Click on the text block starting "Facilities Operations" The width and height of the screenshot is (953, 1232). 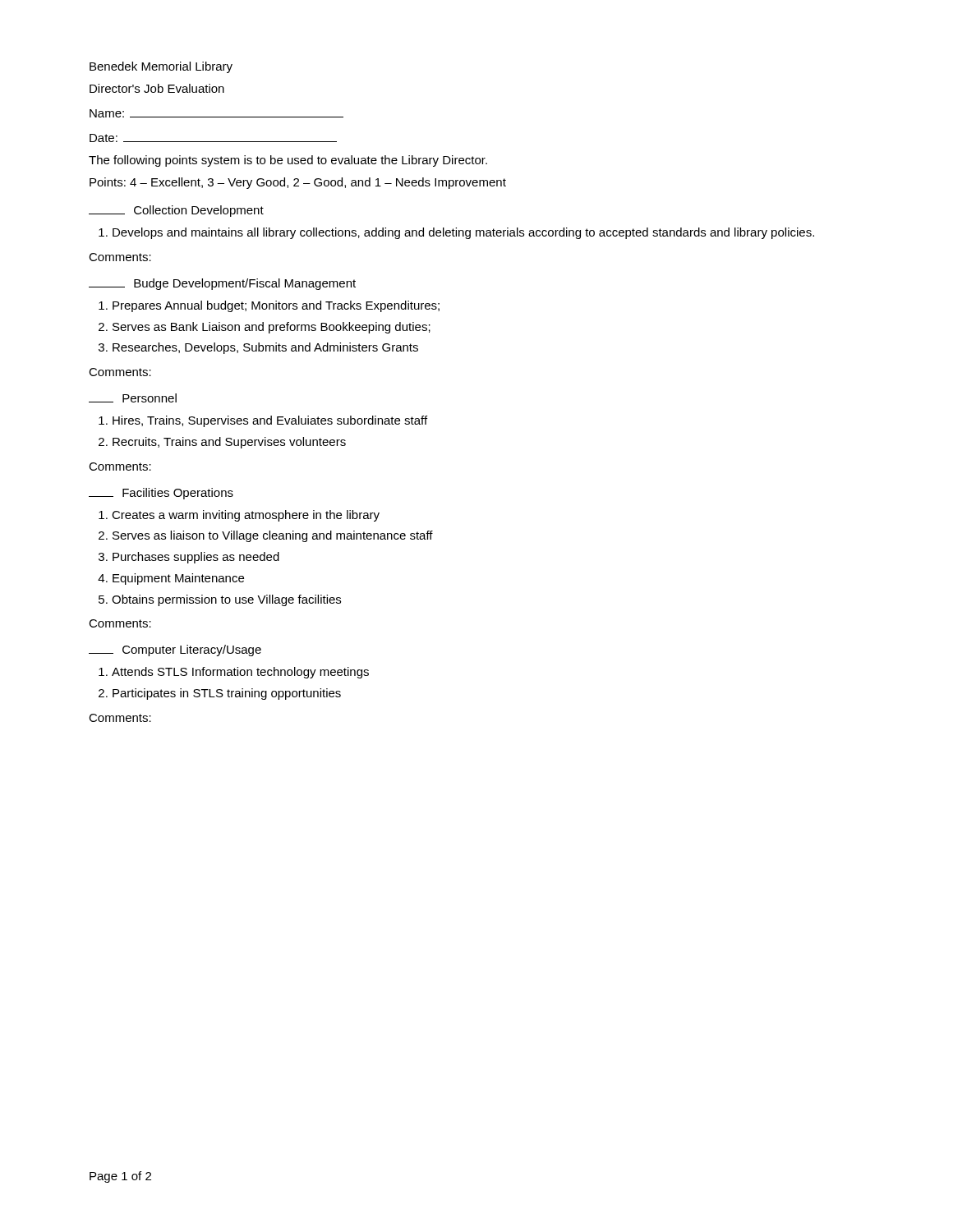161,492
